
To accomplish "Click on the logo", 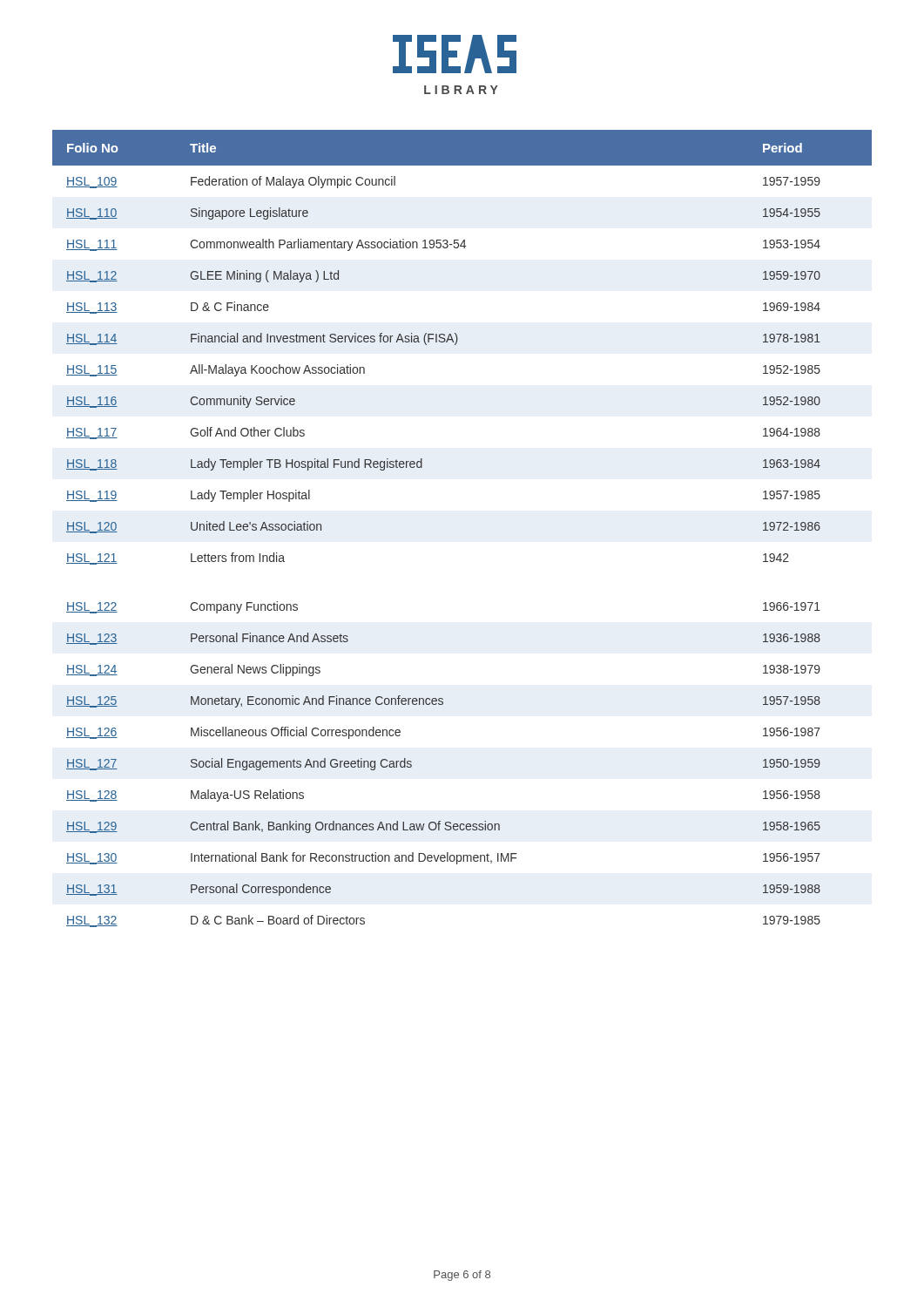I will click(x=462, y=65).
